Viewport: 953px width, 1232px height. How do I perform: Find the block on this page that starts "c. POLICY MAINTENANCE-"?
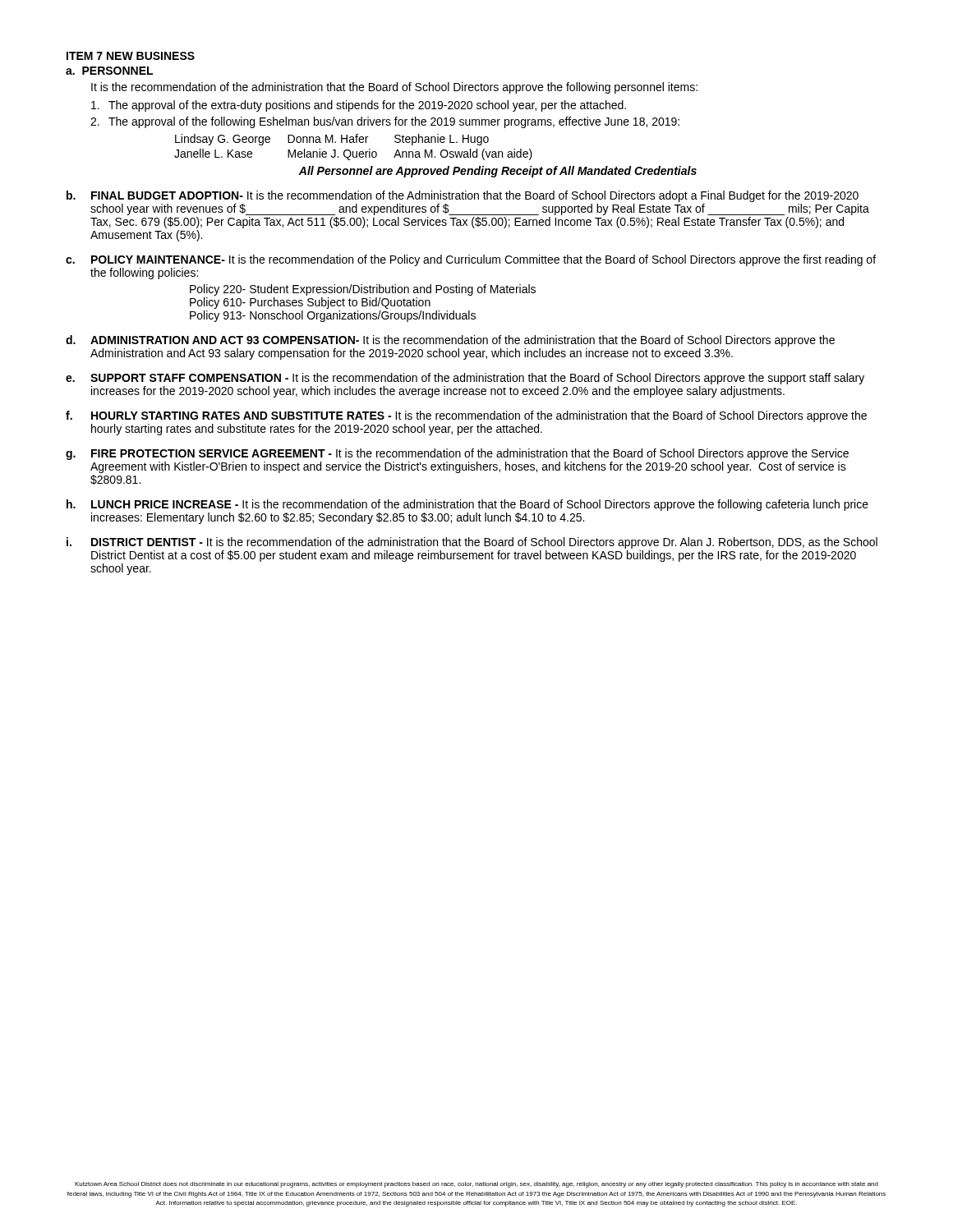coord(476,287)
